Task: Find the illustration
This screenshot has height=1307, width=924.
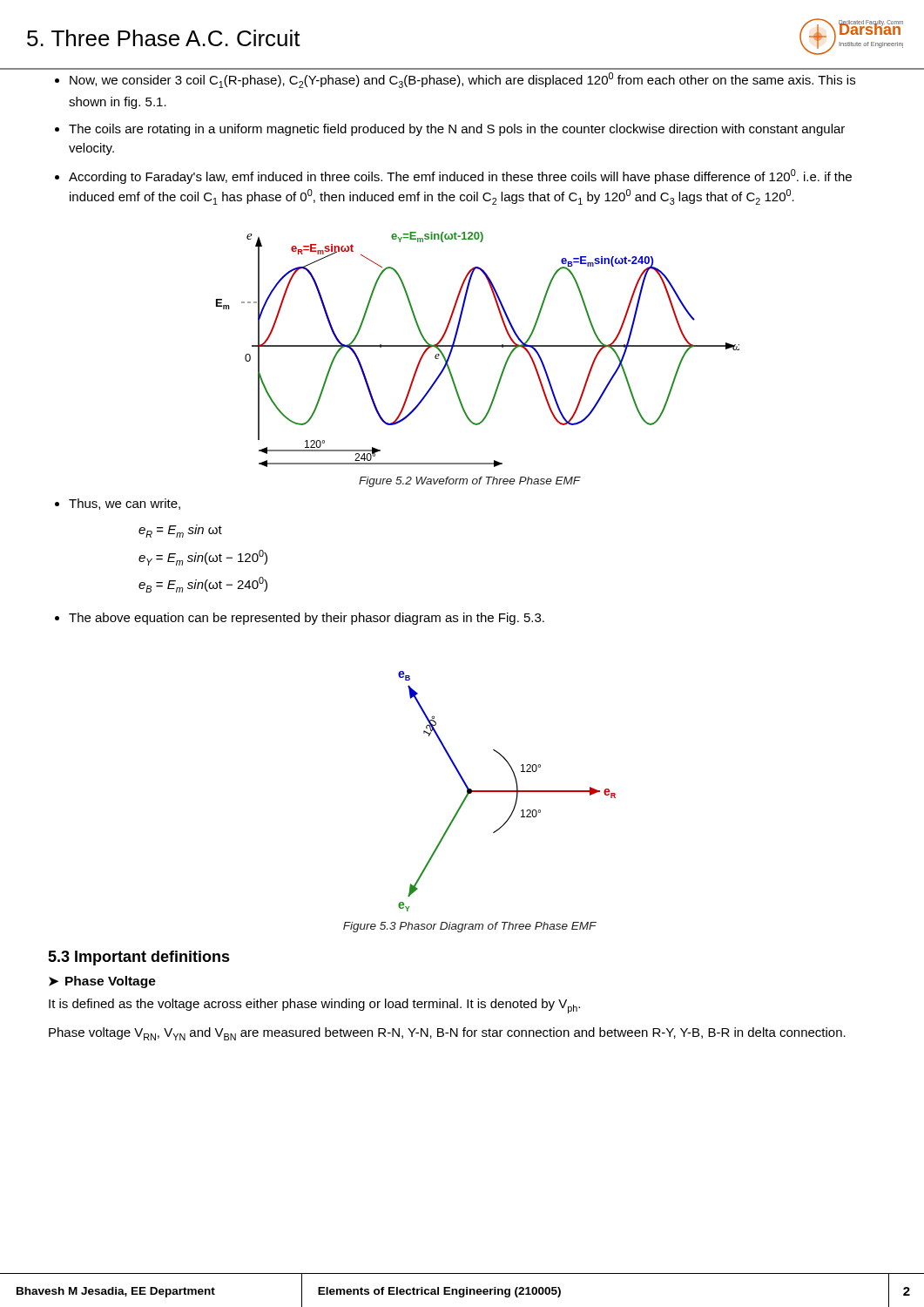Action: tap(469, 347)
